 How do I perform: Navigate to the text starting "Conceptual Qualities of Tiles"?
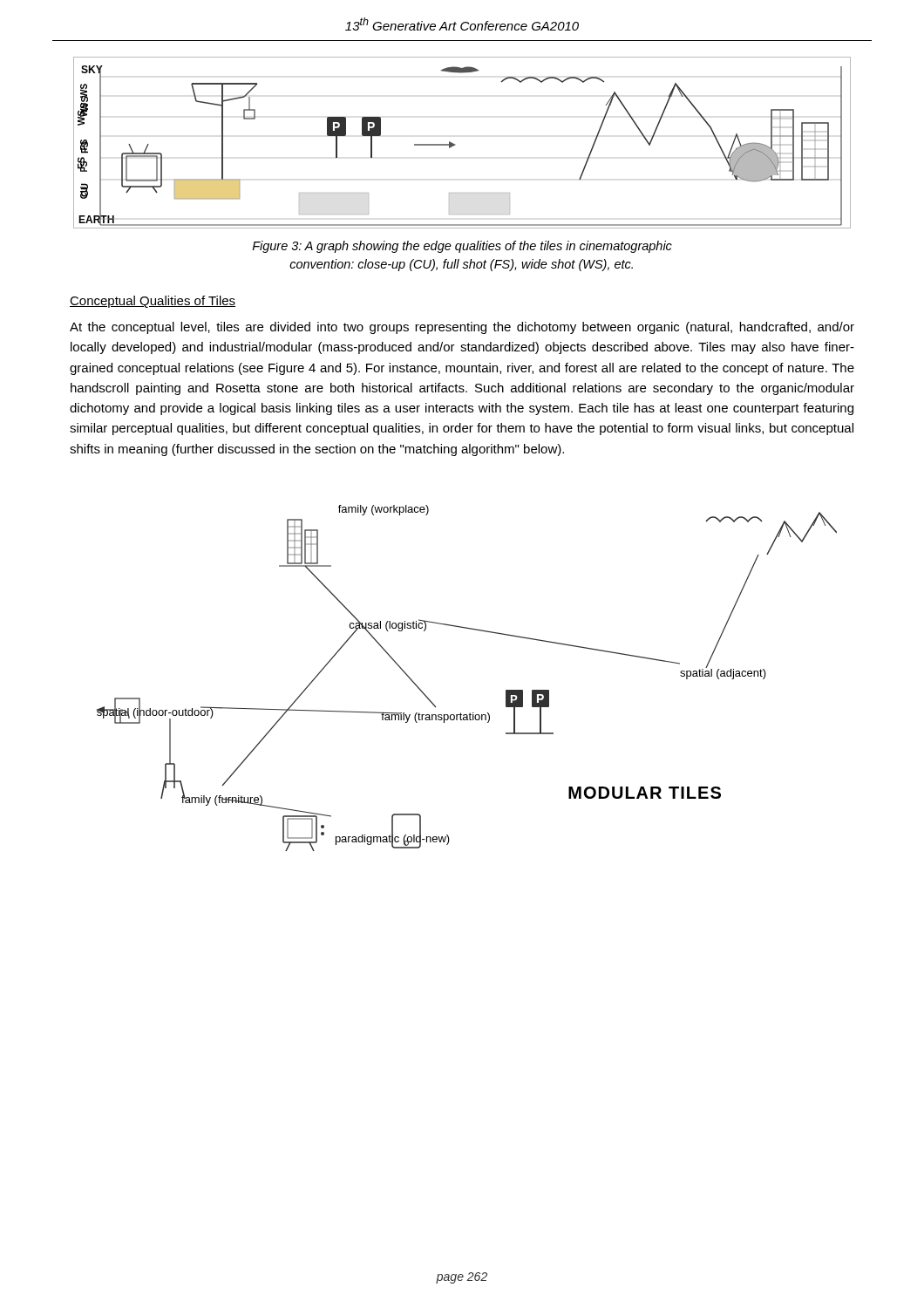tap(153, 300)
